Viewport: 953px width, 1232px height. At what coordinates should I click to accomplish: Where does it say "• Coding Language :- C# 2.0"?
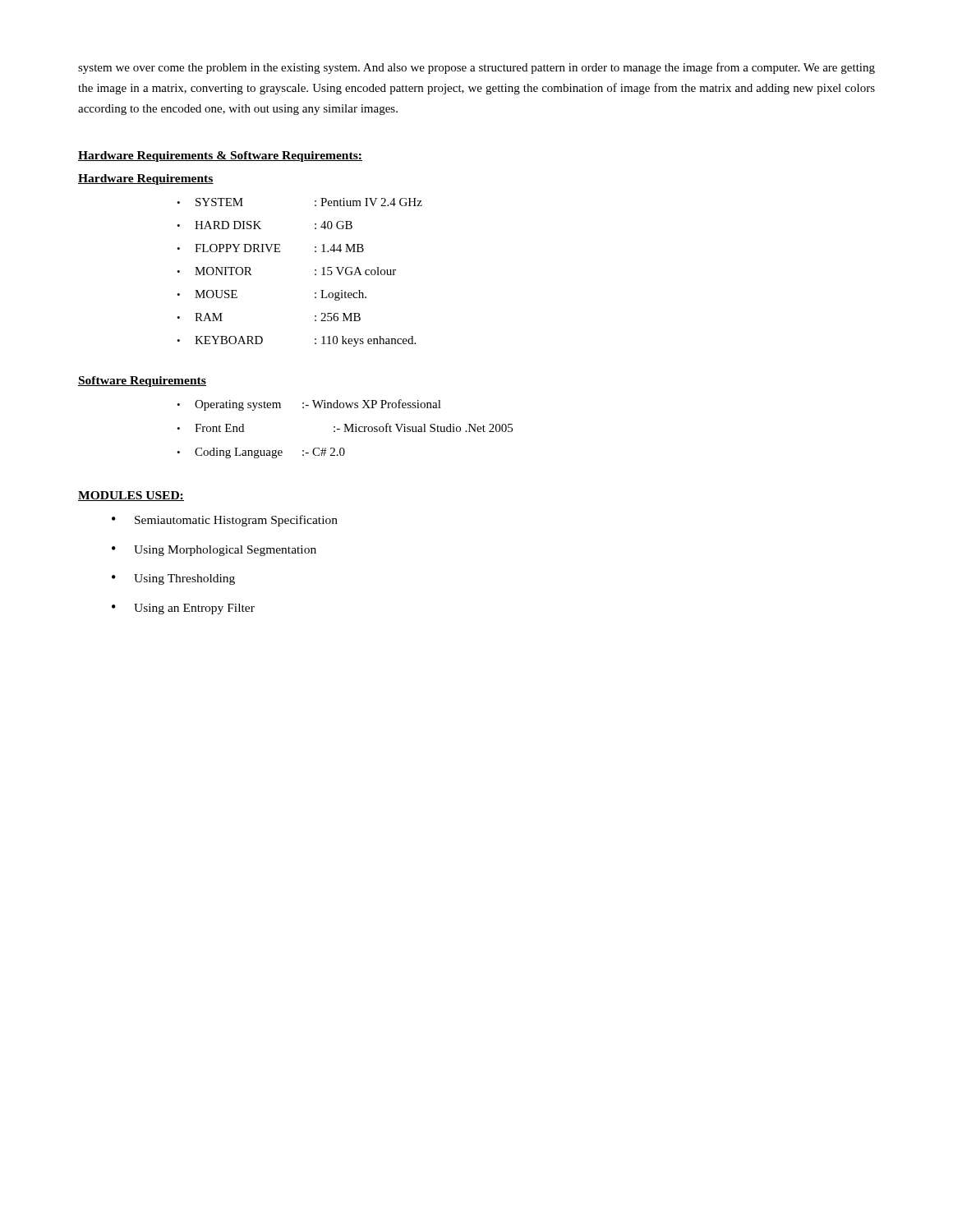point(261,453)
